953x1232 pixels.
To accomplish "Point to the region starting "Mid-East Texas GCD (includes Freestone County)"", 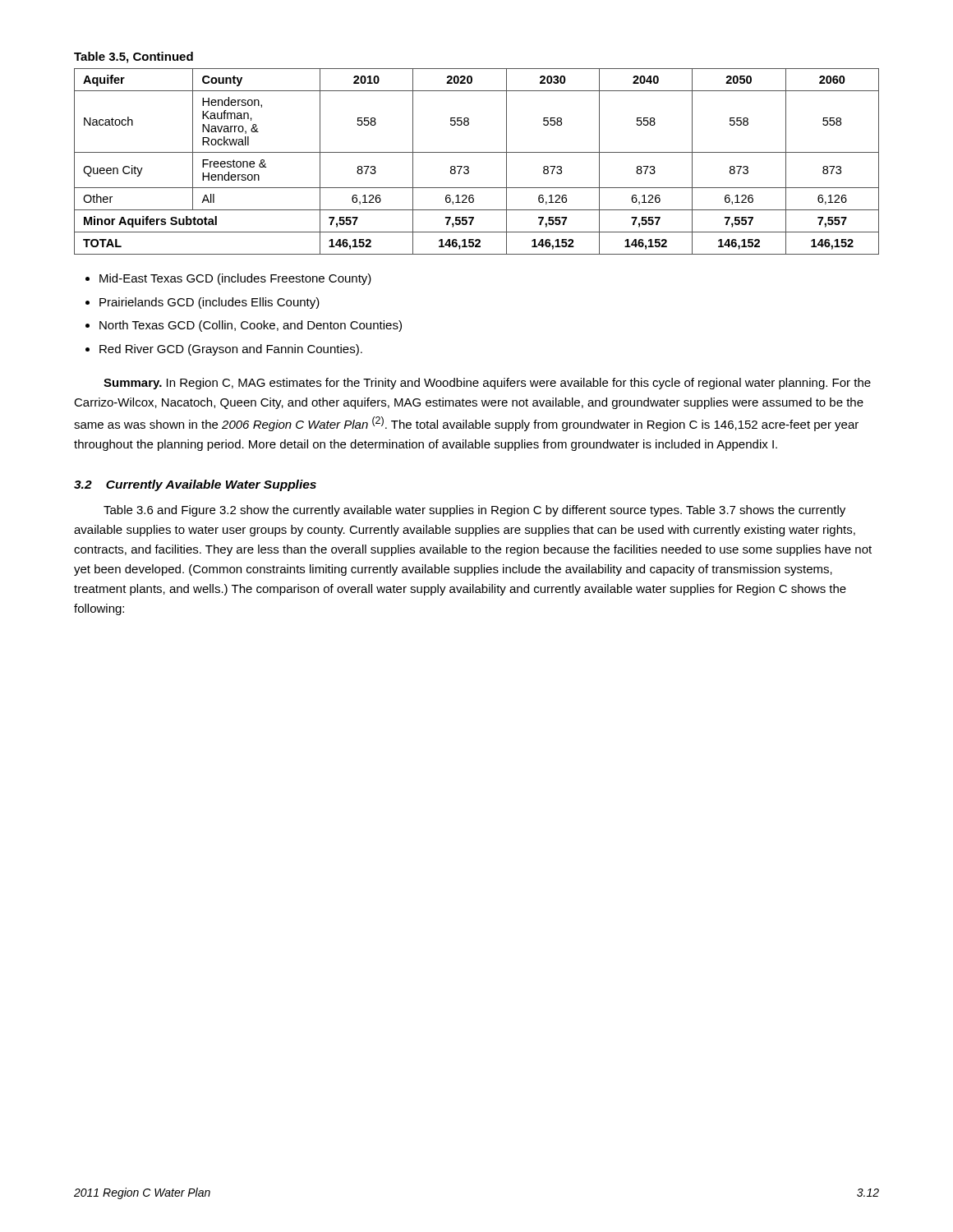I will [235, 278].
